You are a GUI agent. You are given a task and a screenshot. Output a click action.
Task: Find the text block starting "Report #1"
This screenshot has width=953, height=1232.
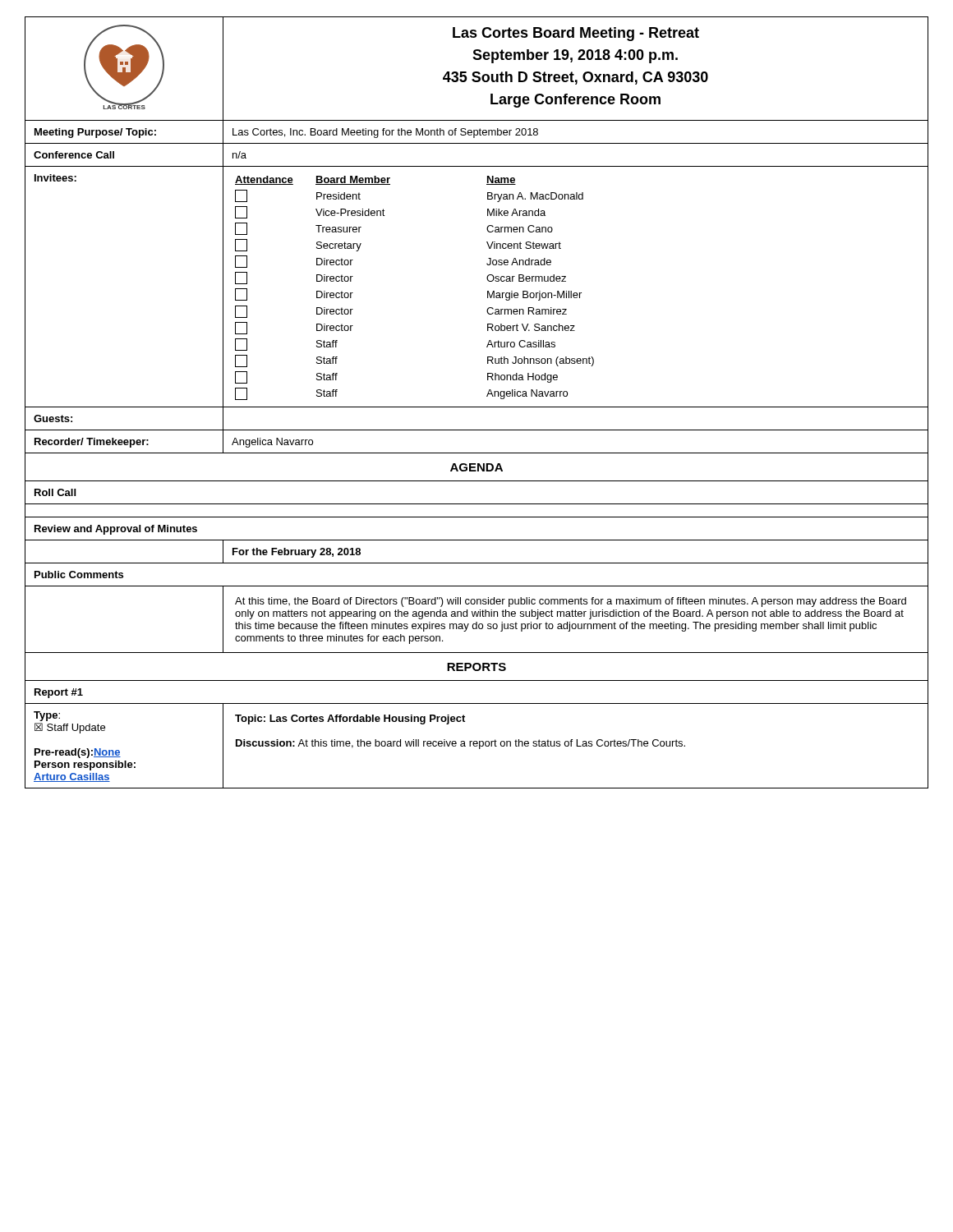(58, 692)
